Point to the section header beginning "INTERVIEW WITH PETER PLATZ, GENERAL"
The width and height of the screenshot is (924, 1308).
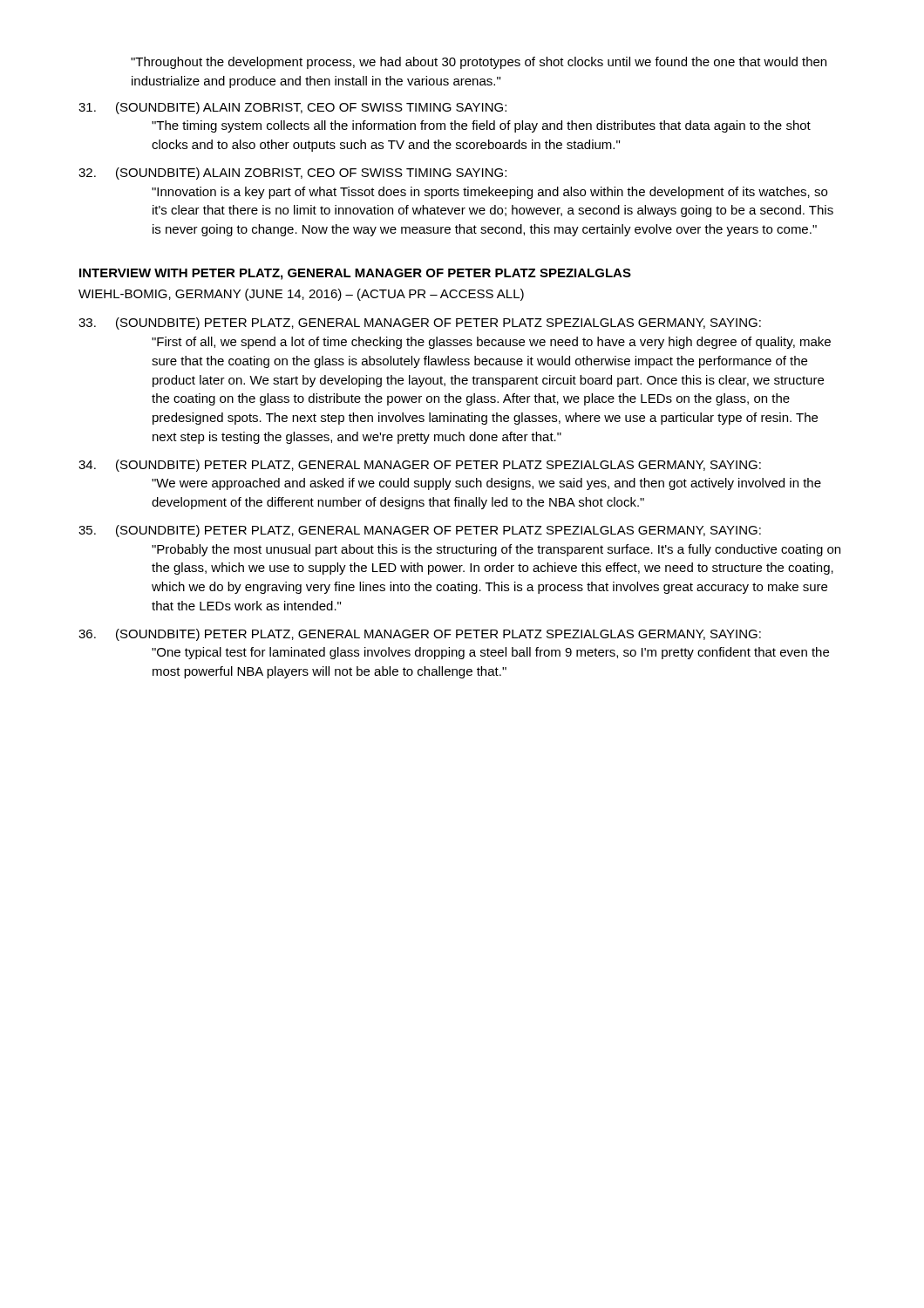tap(355, 272)
